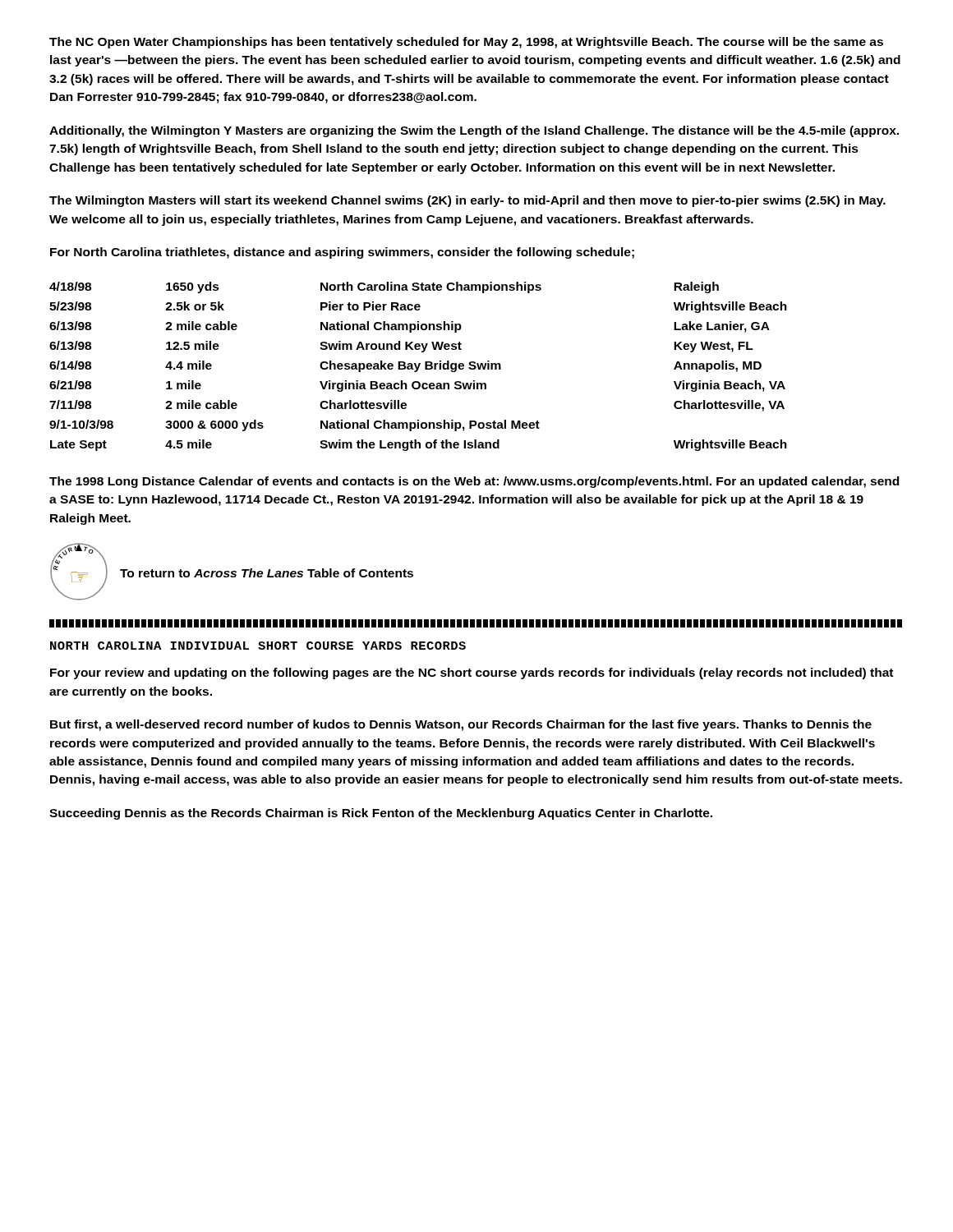
Task: Locate the text starting "For North Carolina triathletes, distance and aspiring swimmers,"
Action: tap(342, 252)
